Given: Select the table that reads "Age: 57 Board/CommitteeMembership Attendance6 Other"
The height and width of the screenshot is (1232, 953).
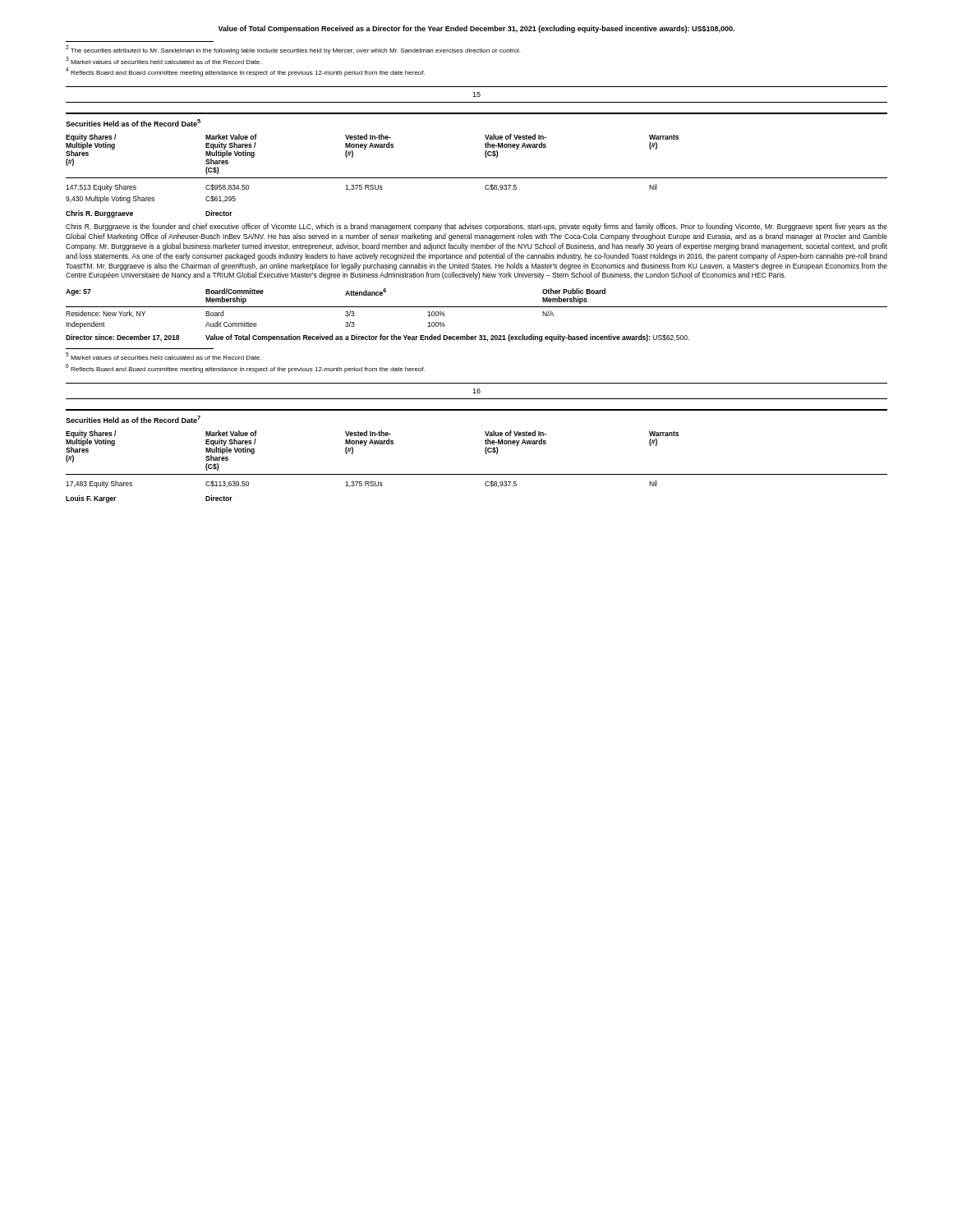Looking at the screenshot, I should [476, 308].
